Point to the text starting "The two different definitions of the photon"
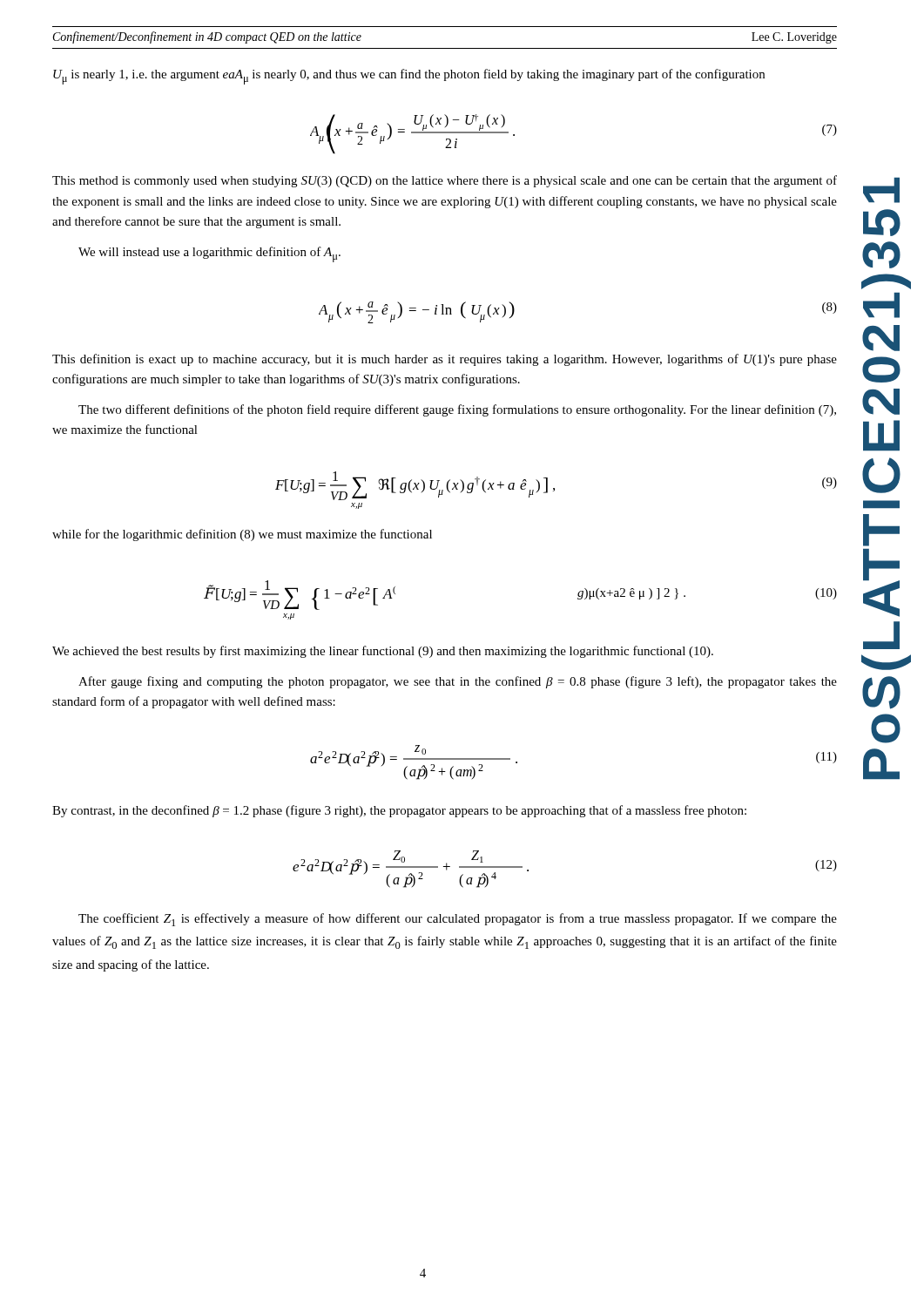This screenshot has height=1307, width=924. click(445, 420)
